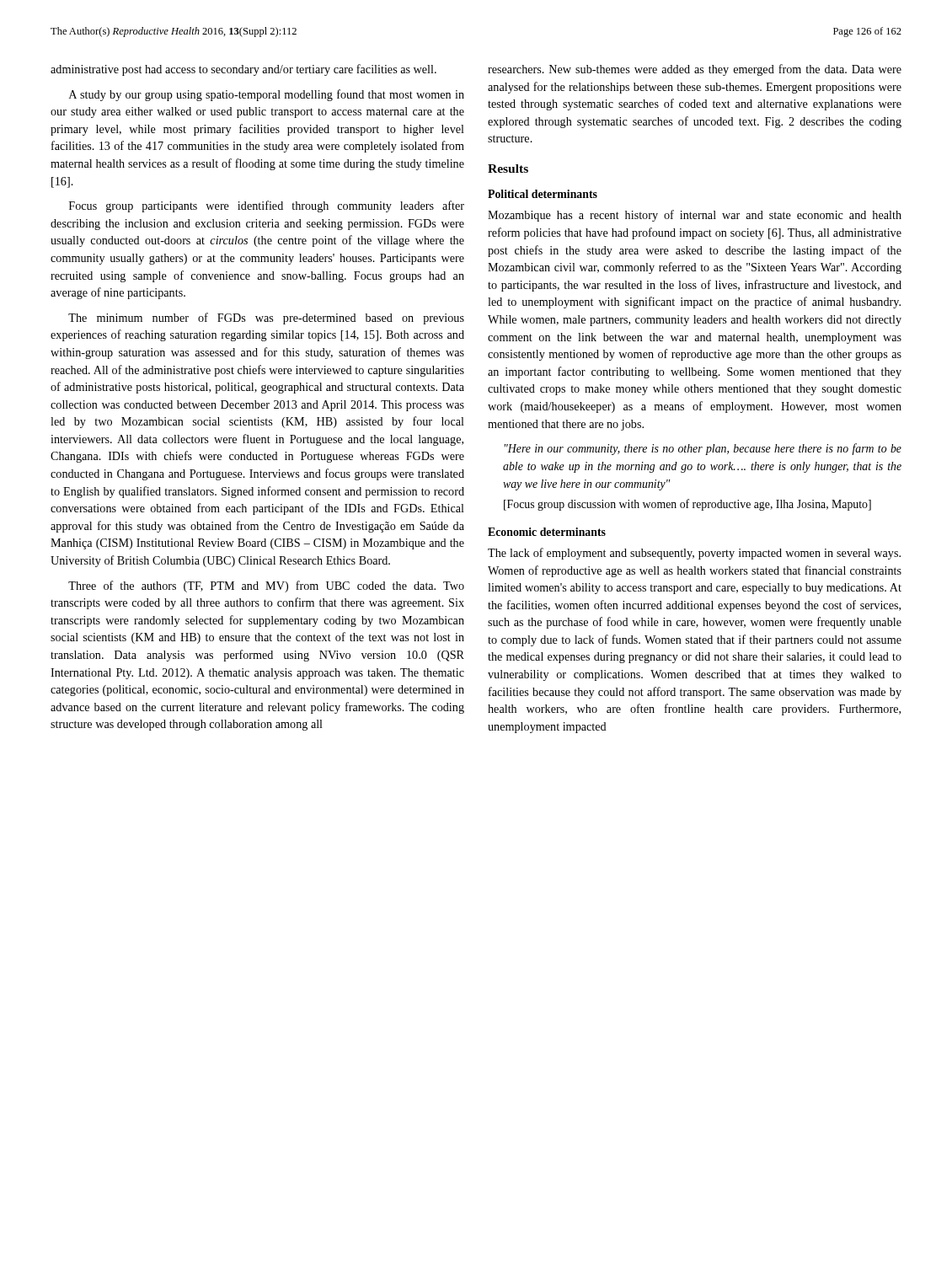Locate the region starting "Political determinants"
The image size is (952, 1264).
[x=543, y=195]
